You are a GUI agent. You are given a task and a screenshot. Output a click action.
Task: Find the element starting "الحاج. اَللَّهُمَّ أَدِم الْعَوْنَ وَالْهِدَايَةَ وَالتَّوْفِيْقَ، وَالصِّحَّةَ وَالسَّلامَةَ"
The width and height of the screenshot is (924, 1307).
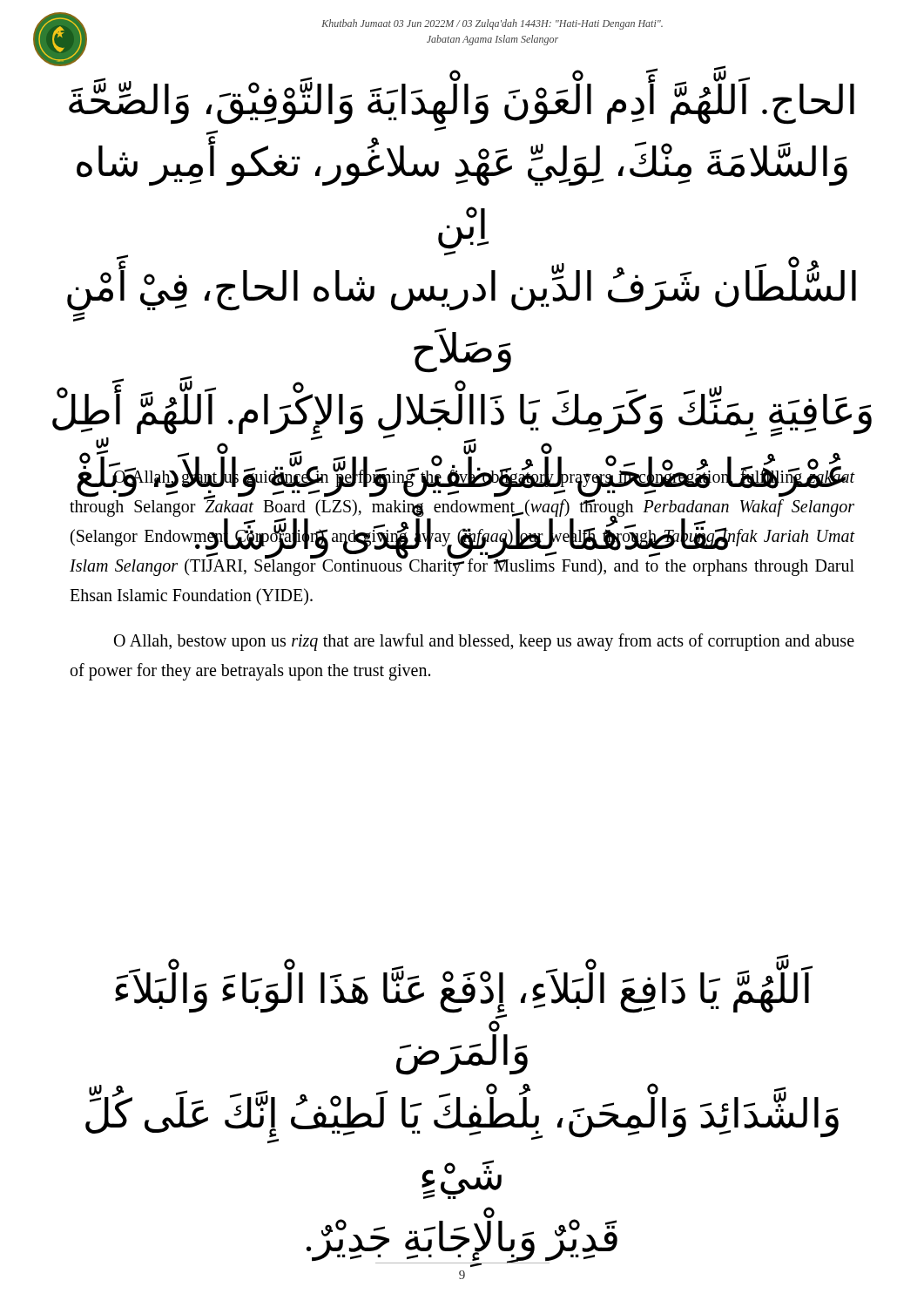(x=462, y=318)
